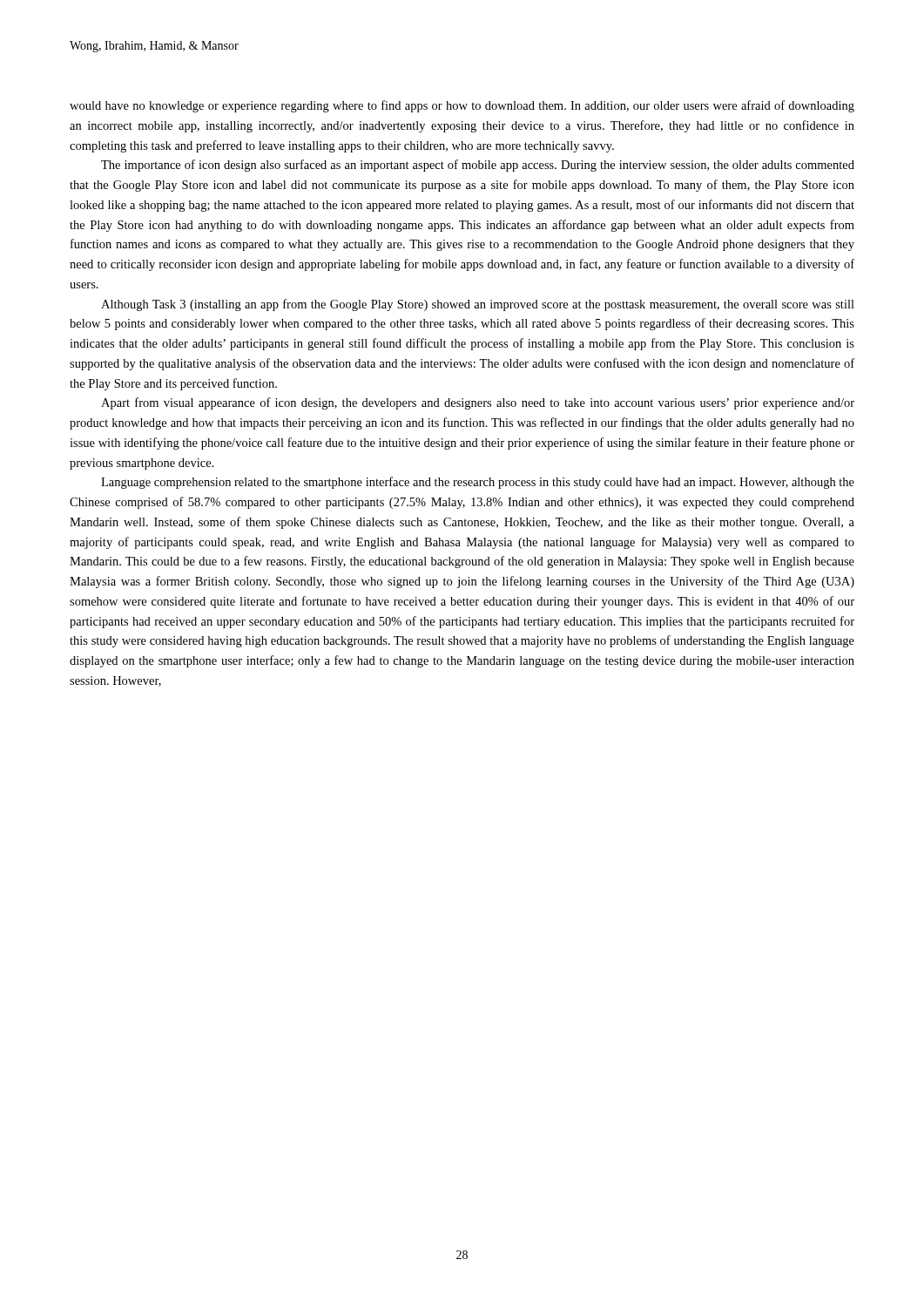Where is the passage that starts "Although Task 3 (installing an app from the"?

coord(462,344)
